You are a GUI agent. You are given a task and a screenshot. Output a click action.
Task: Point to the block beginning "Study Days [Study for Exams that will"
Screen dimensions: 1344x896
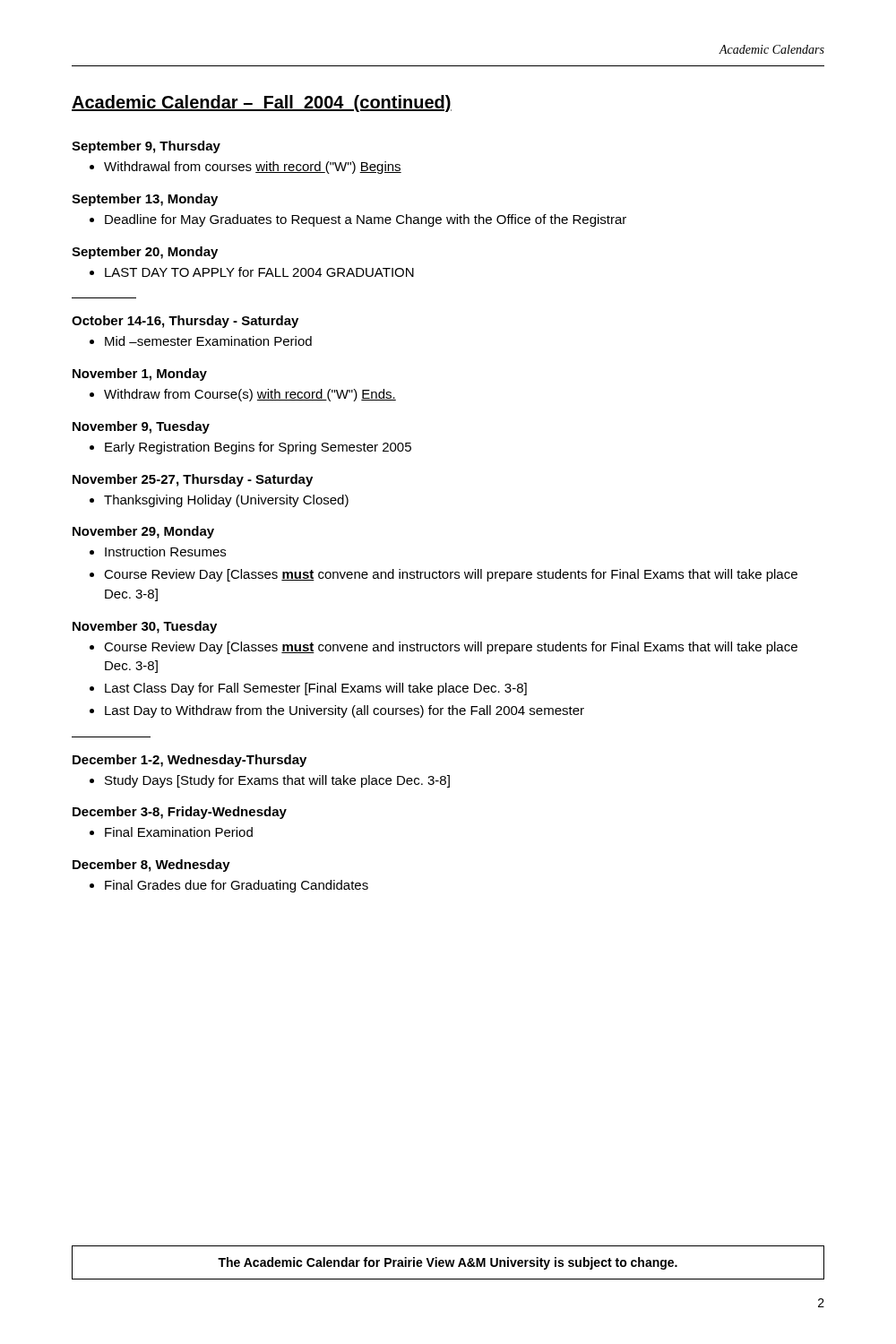tap(277, 780)
